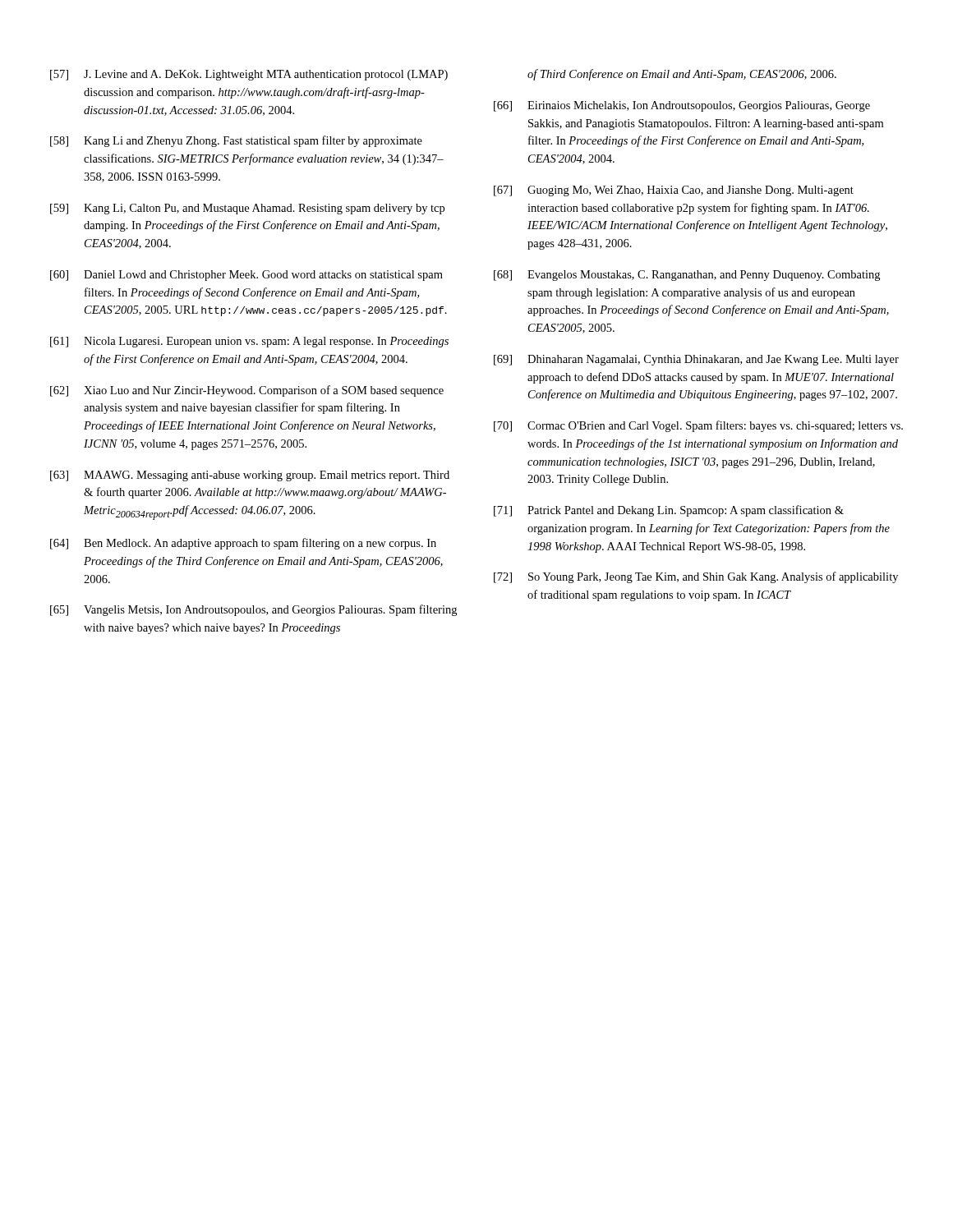953x1232 pixels.
Task: Click the passage that begins "[71] Patrick Pantel and Dekang Lin. Spamcop:"
Action: (x=698, y=529)
